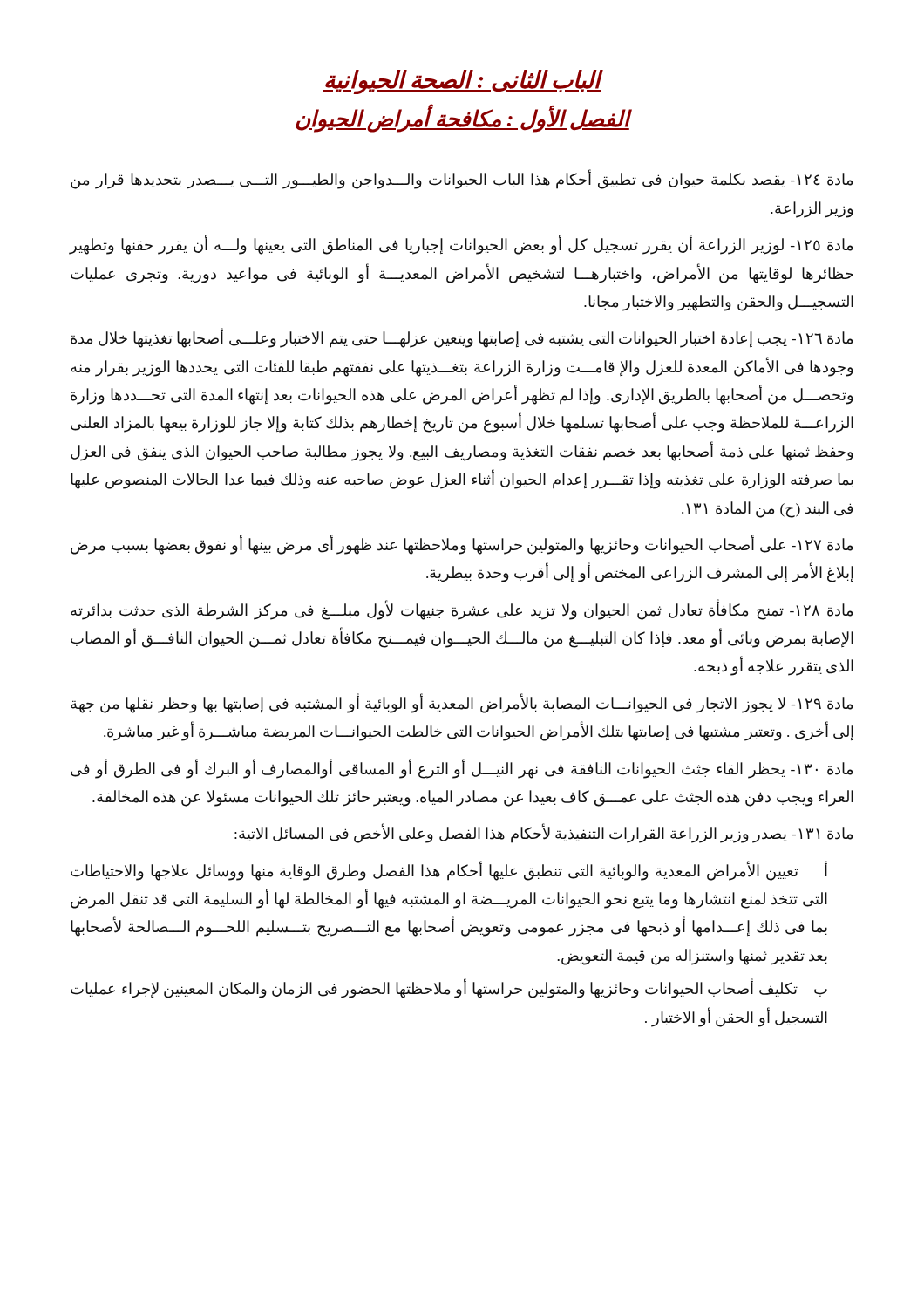924x1308 pixels.
Task: Locate the text starting "الباب الثانى :"
Action: pyautogui.click(x=462, y=100)
